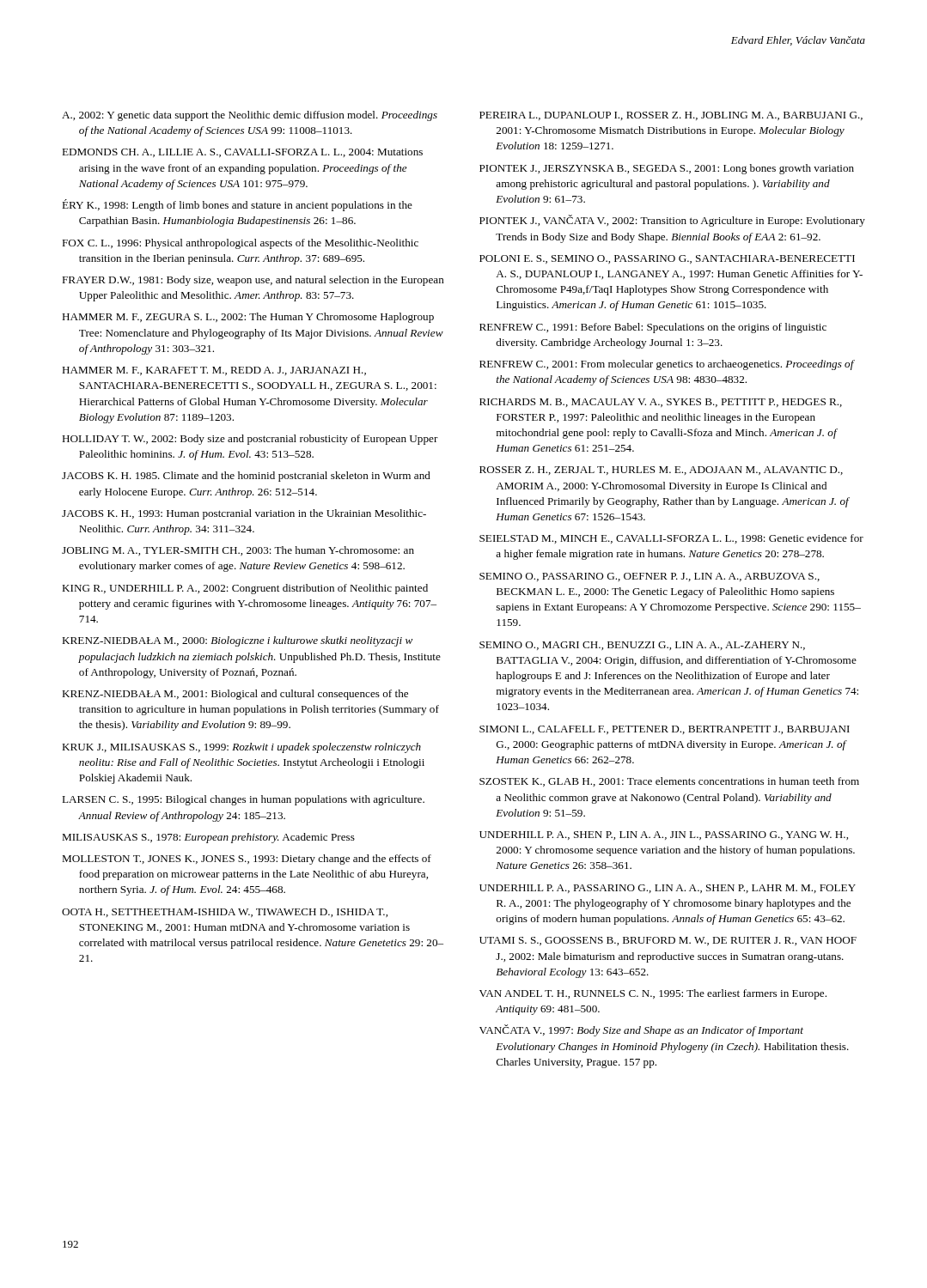Select the list item that says "FRAYER D.W., 1981: Body size, weapon use,"
Image resolution: width=927 pixels, height=1288 pixels.
(253, 287)
